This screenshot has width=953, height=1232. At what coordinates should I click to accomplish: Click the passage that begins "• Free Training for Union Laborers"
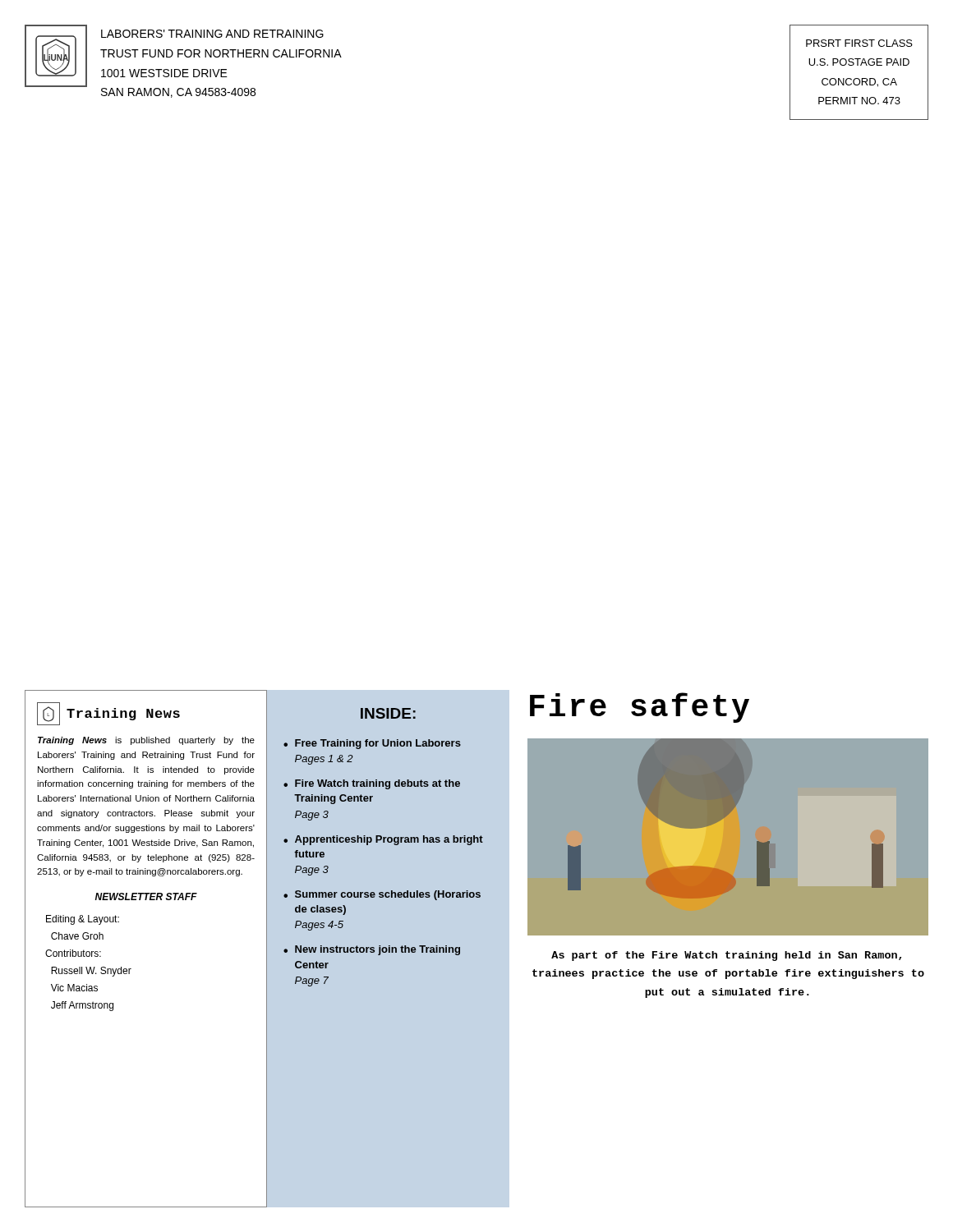(372, 750)
